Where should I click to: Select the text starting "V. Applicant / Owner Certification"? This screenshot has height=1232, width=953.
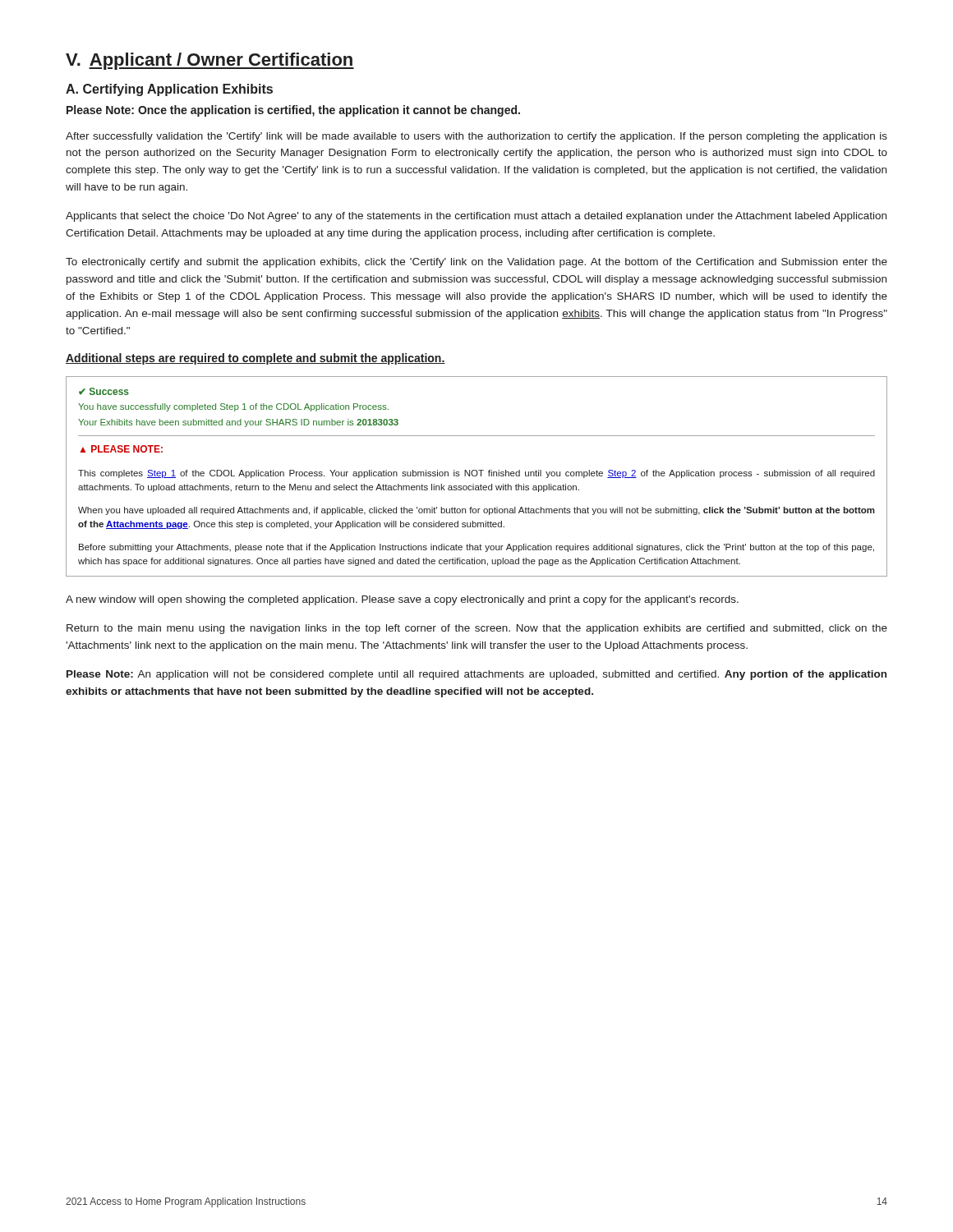click(x=210, y=60)
